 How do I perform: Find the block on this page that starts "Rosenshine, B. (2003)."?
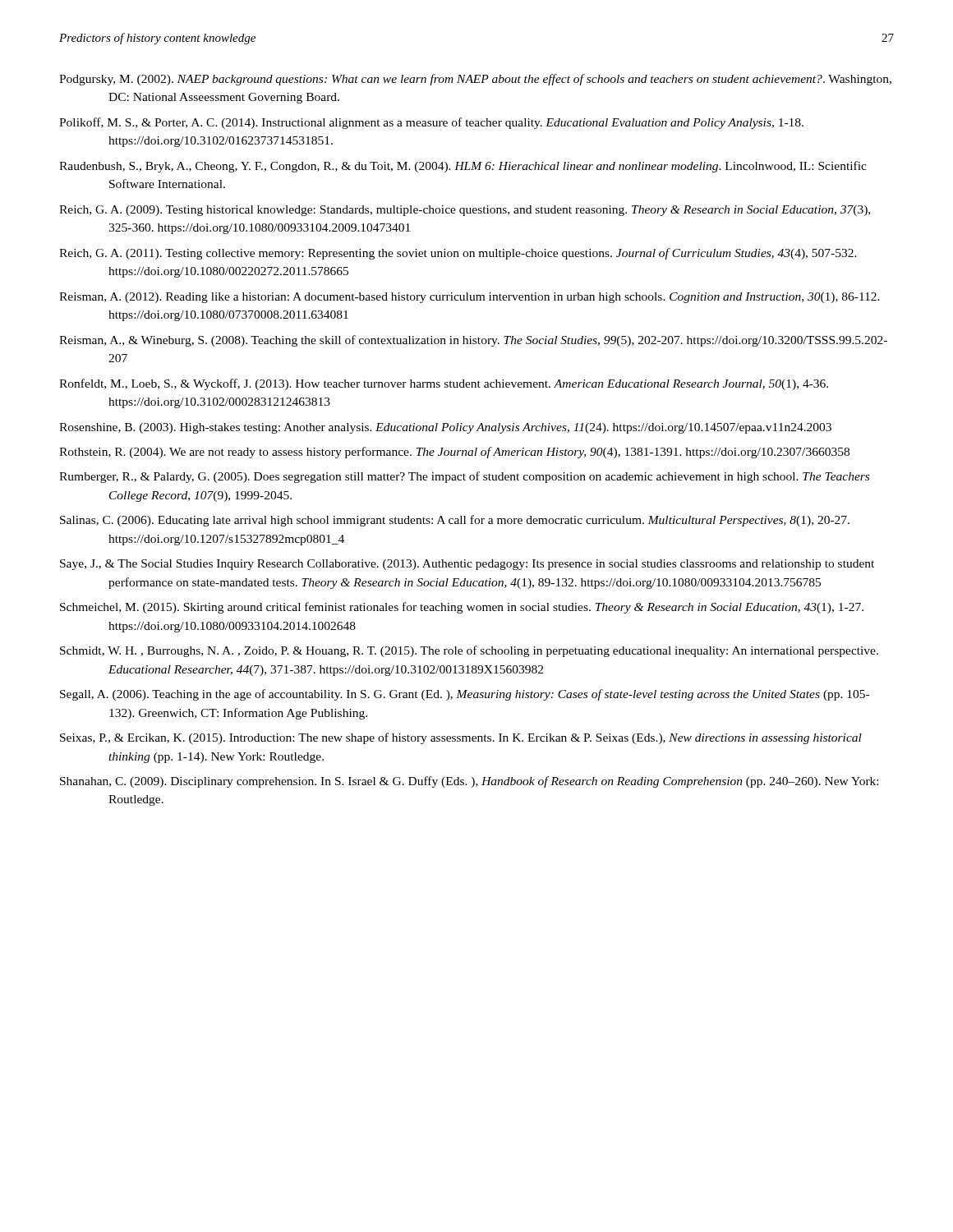pos(446,426)
